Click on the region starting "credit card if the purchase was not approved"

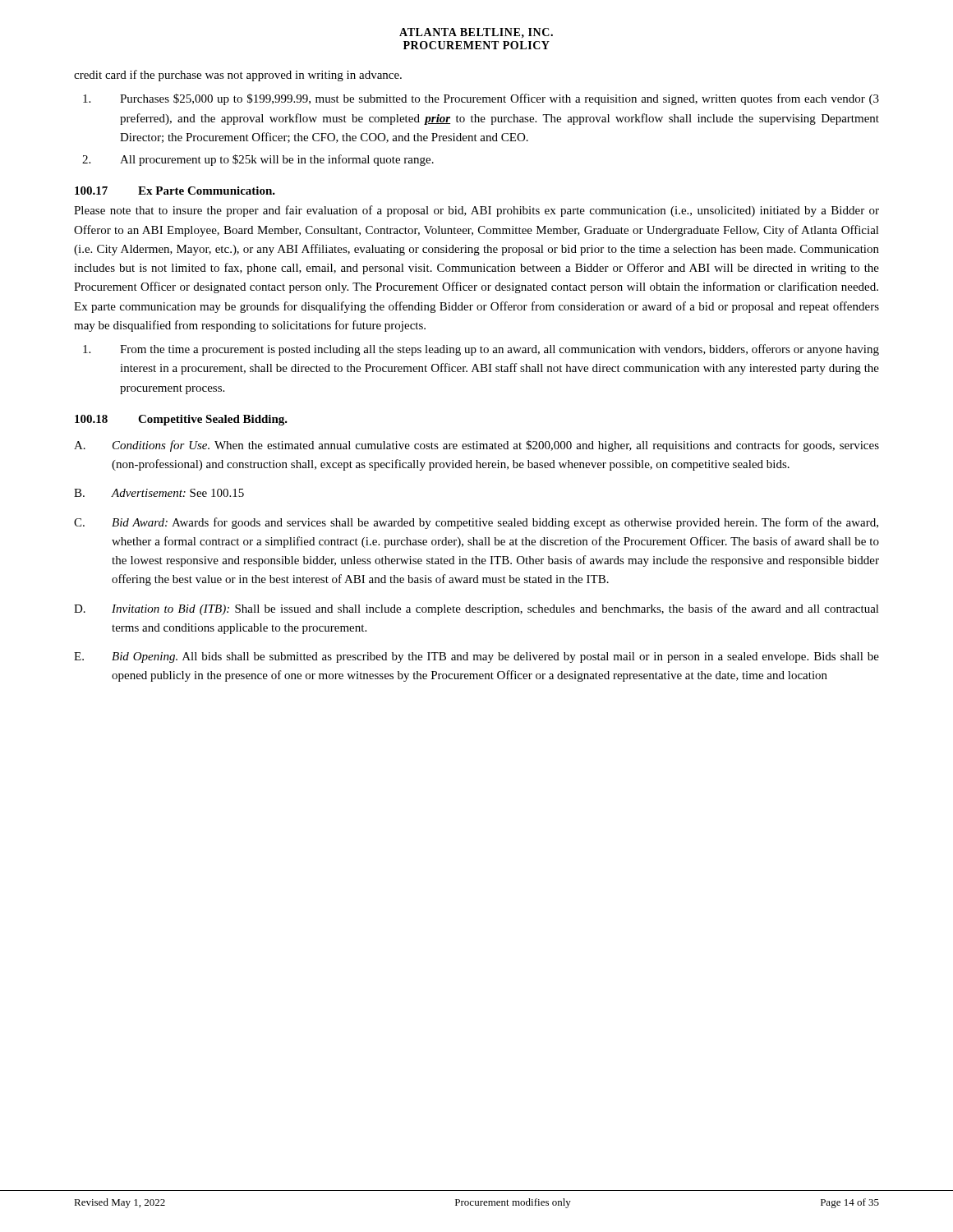point(238,75)
